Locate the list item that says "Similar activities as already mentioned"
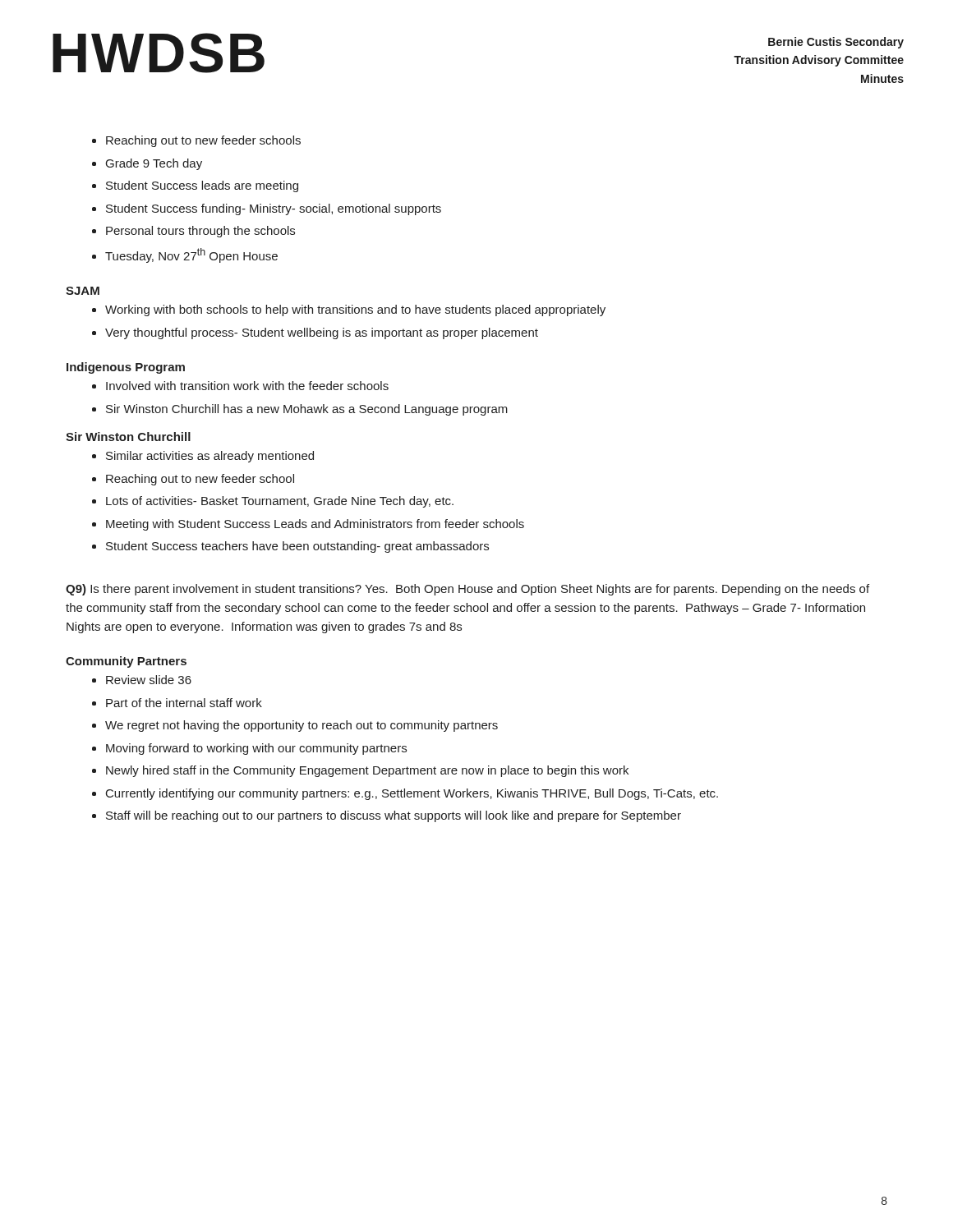Viewport: 953px width, 1232px height. (x=210, y=457)
